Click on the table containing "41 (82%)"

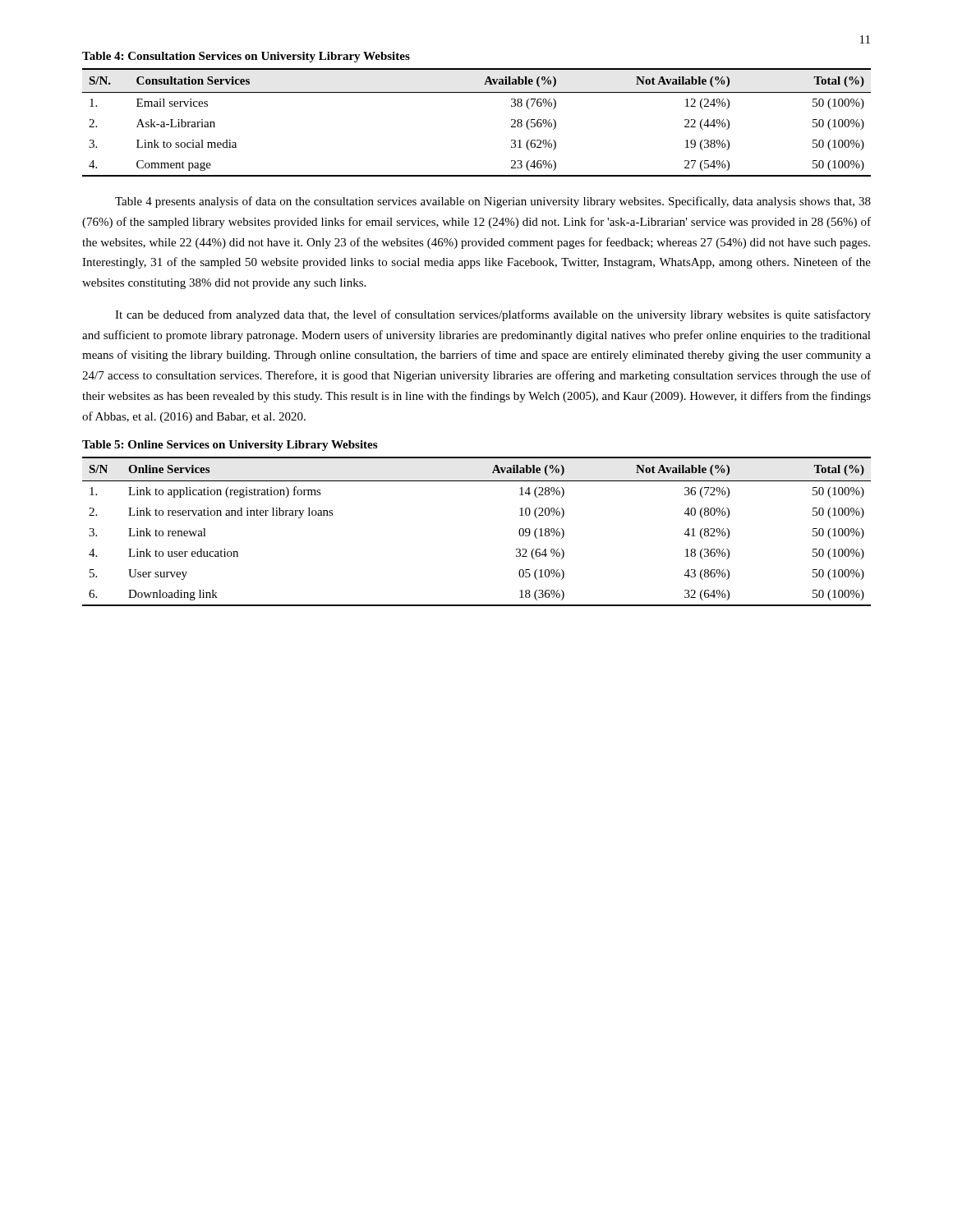(476, 532)
